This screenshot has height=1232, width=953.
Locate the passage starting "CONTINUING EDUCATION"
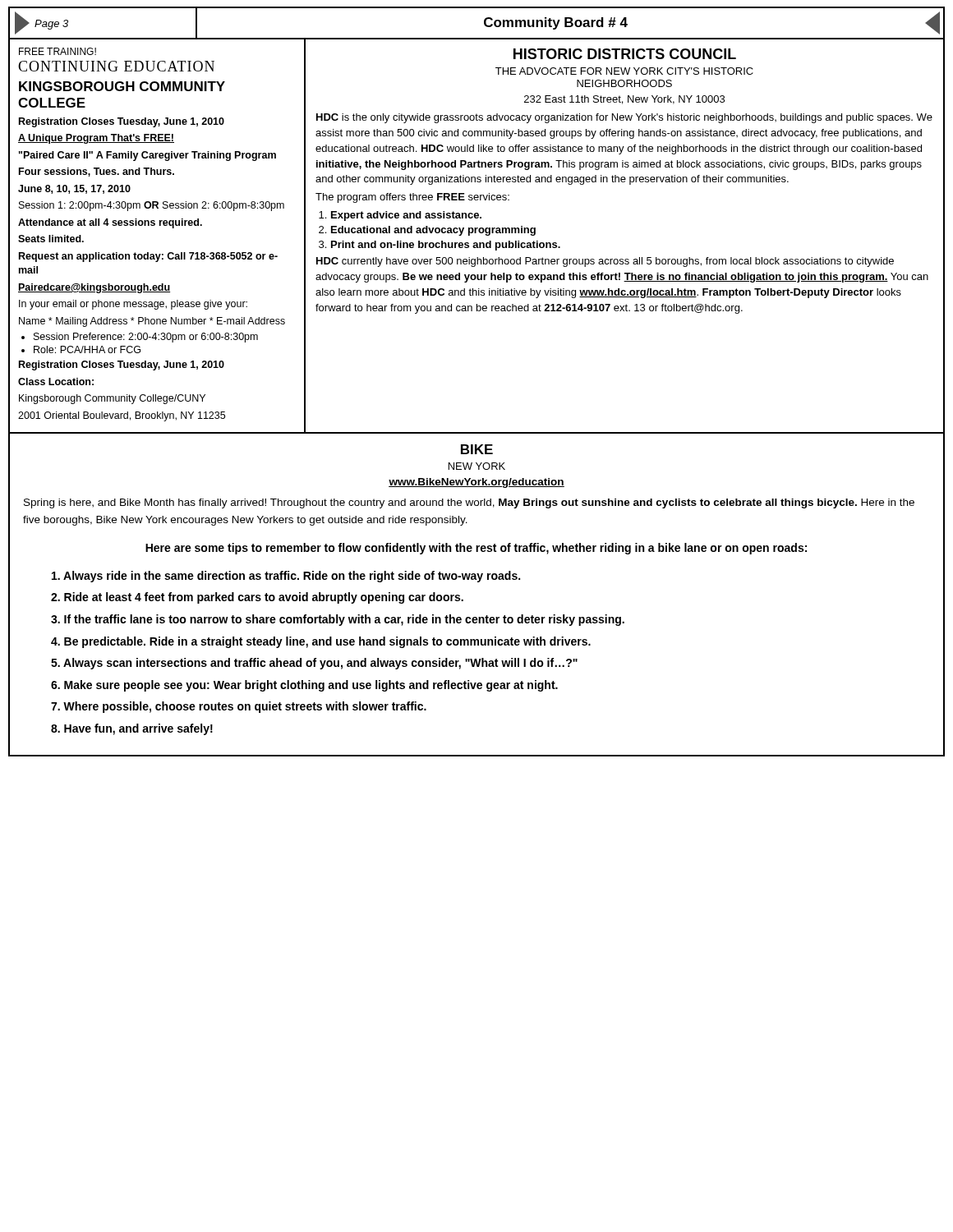click(x=117, y=67)
